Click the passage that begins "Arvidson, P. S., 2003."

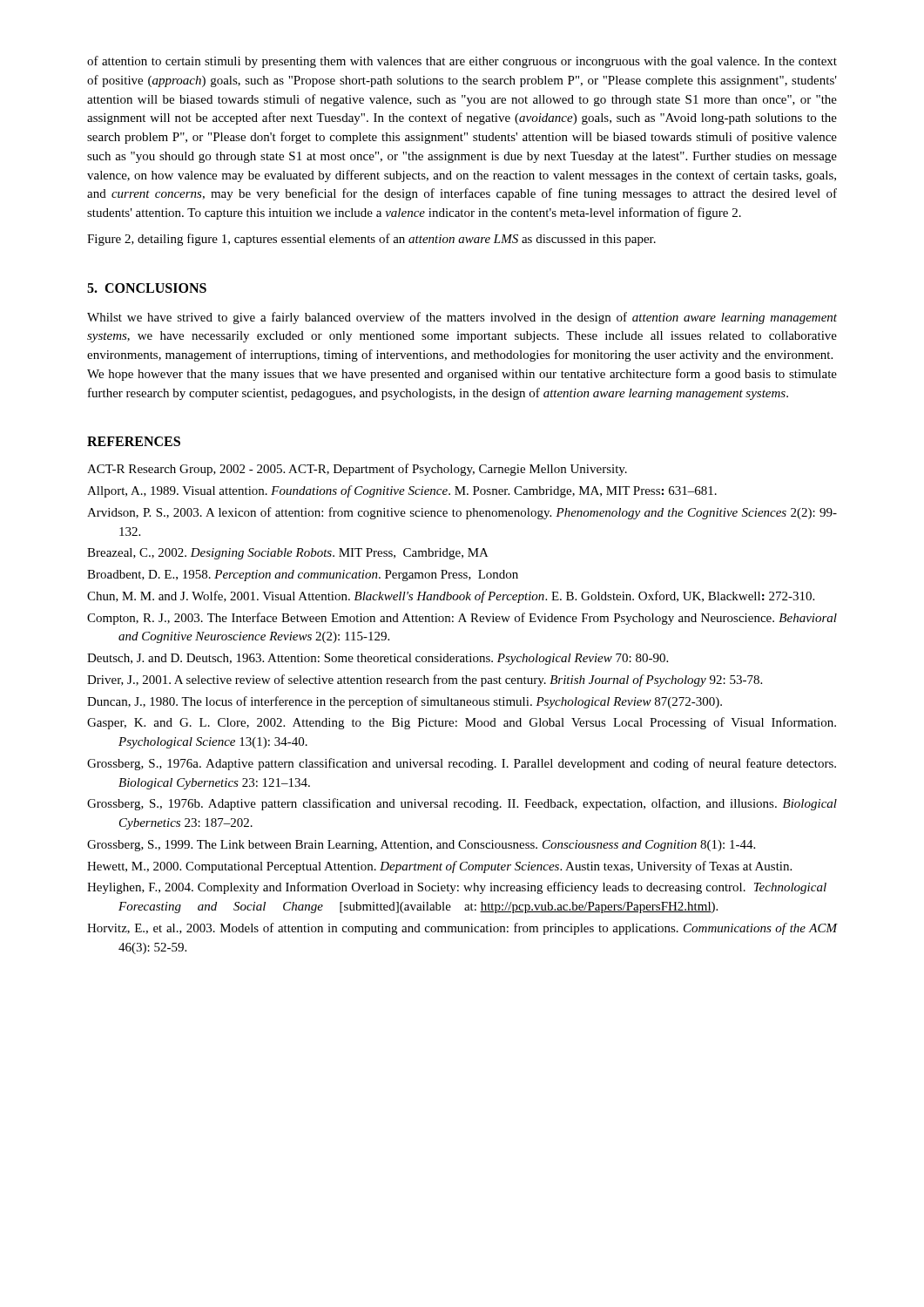[462, 522]
